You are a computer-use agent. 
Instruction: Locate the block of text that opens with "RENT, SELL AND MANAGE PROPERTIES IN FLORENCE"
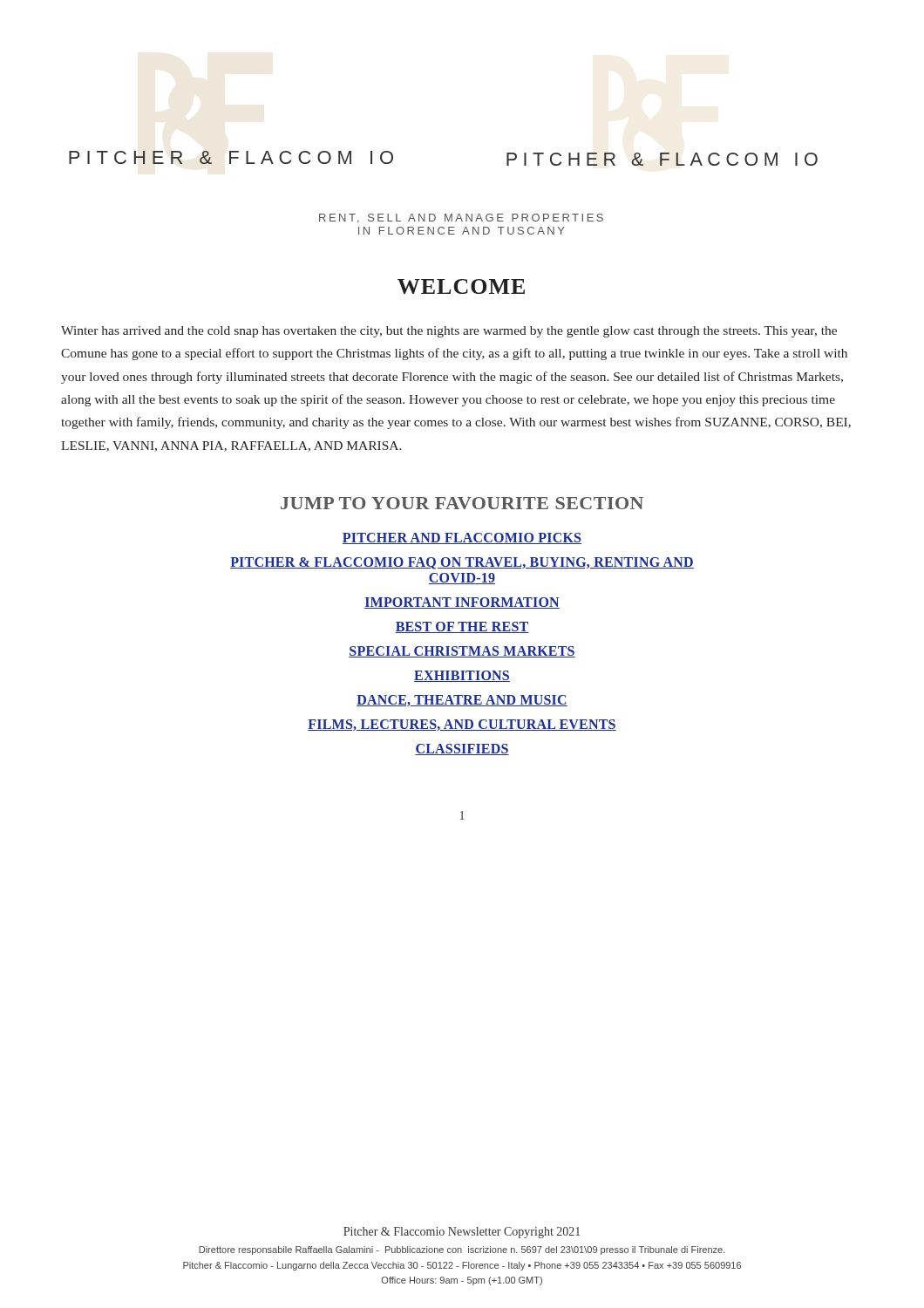coord(462,224)
